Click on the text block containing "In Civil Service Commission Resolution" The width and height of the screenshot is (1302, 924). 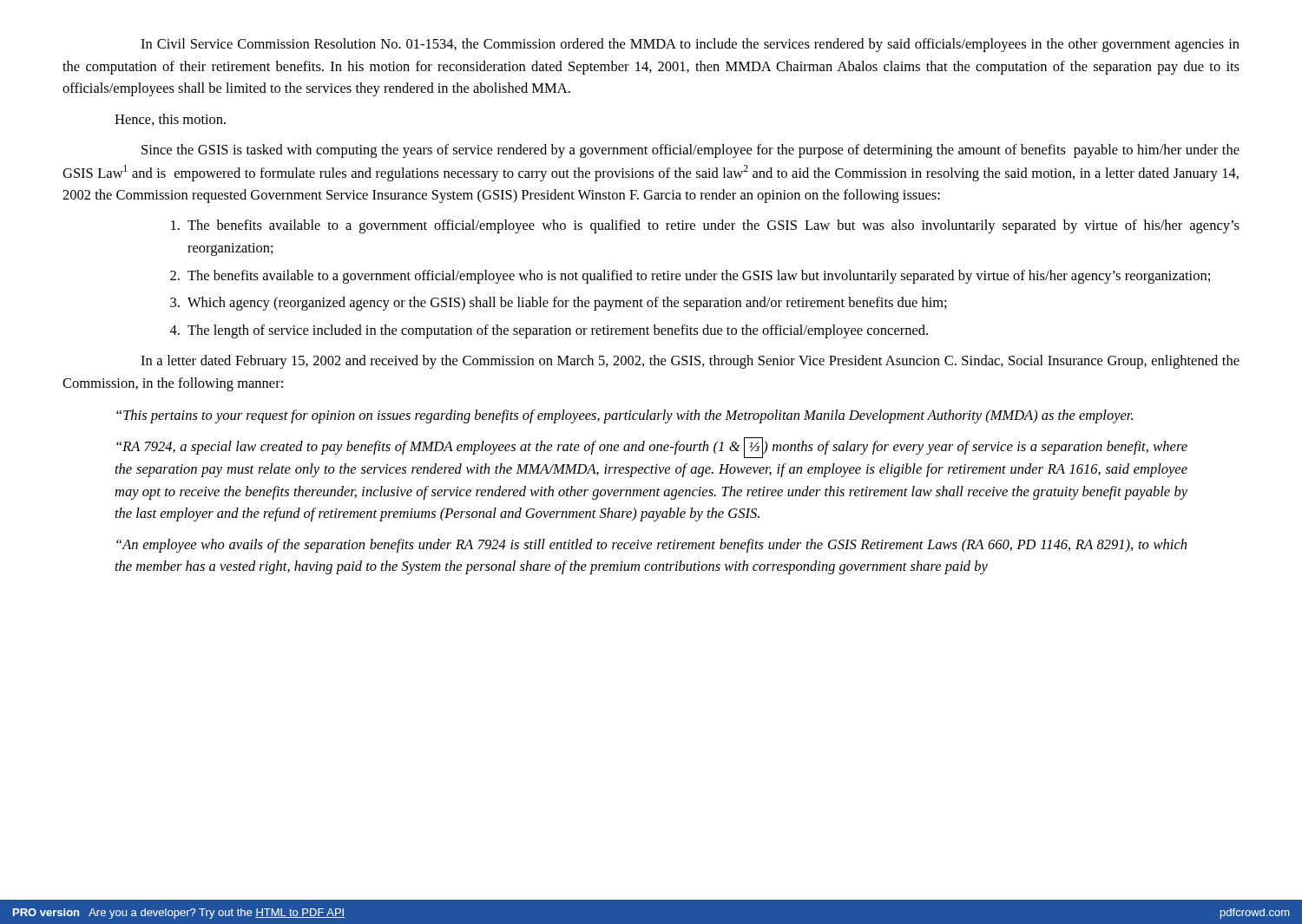(651, 66)
